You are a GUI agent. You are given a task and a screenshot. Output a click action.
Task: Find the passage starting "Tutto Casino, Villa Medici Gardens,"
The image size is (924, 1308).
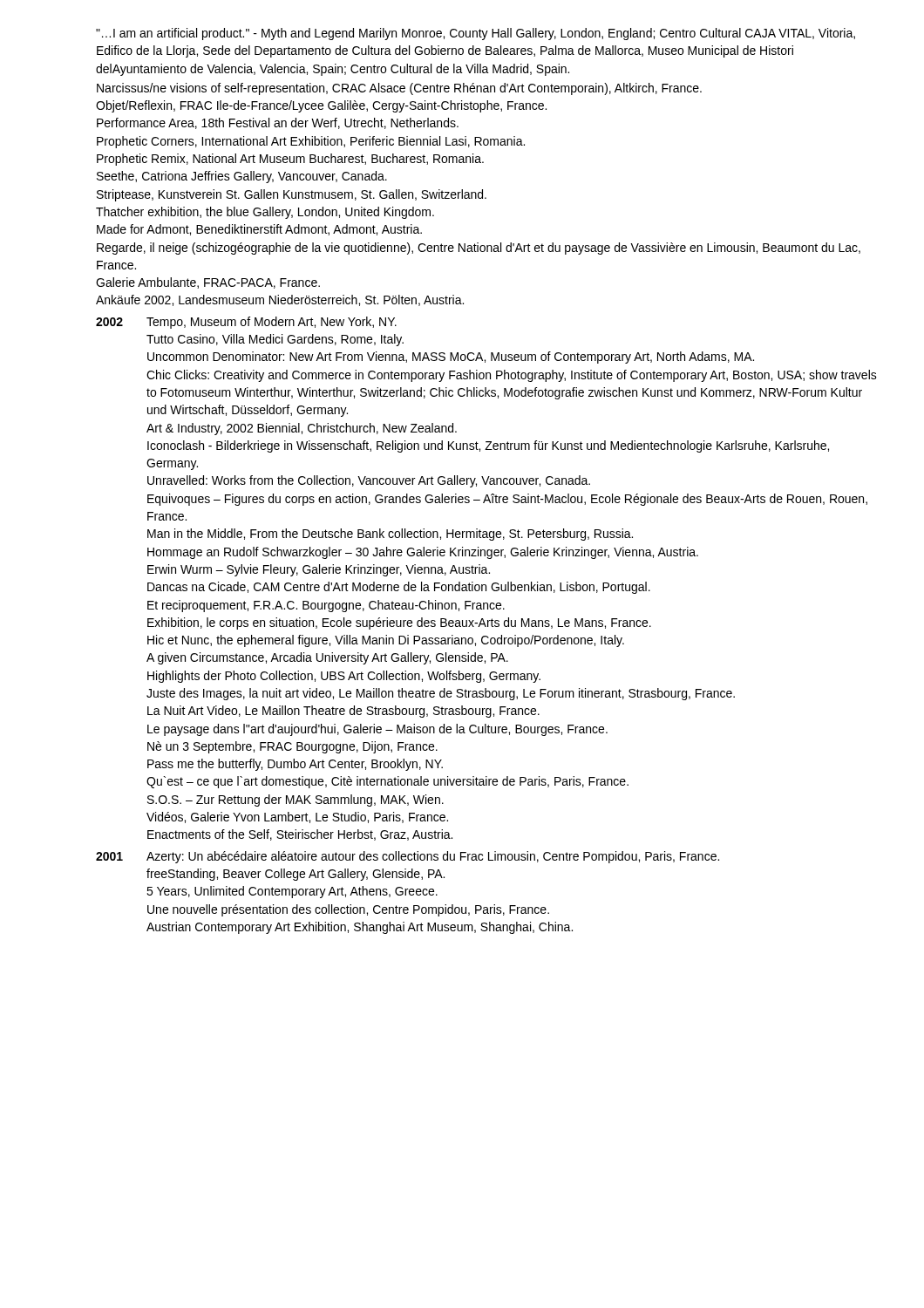click(276, 339)
